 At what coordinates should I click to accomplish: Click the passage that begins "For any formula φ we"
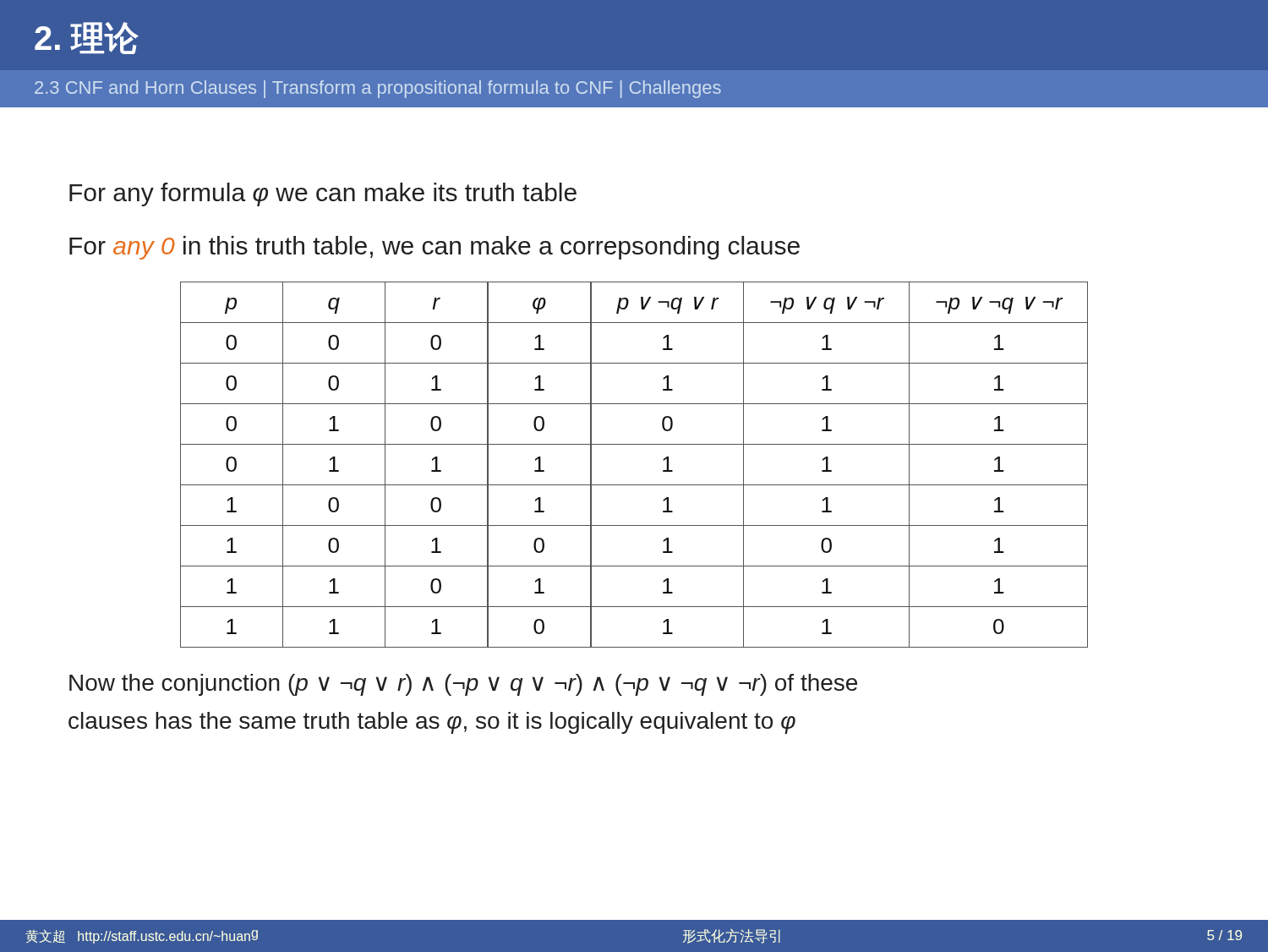tap(323, 192)
